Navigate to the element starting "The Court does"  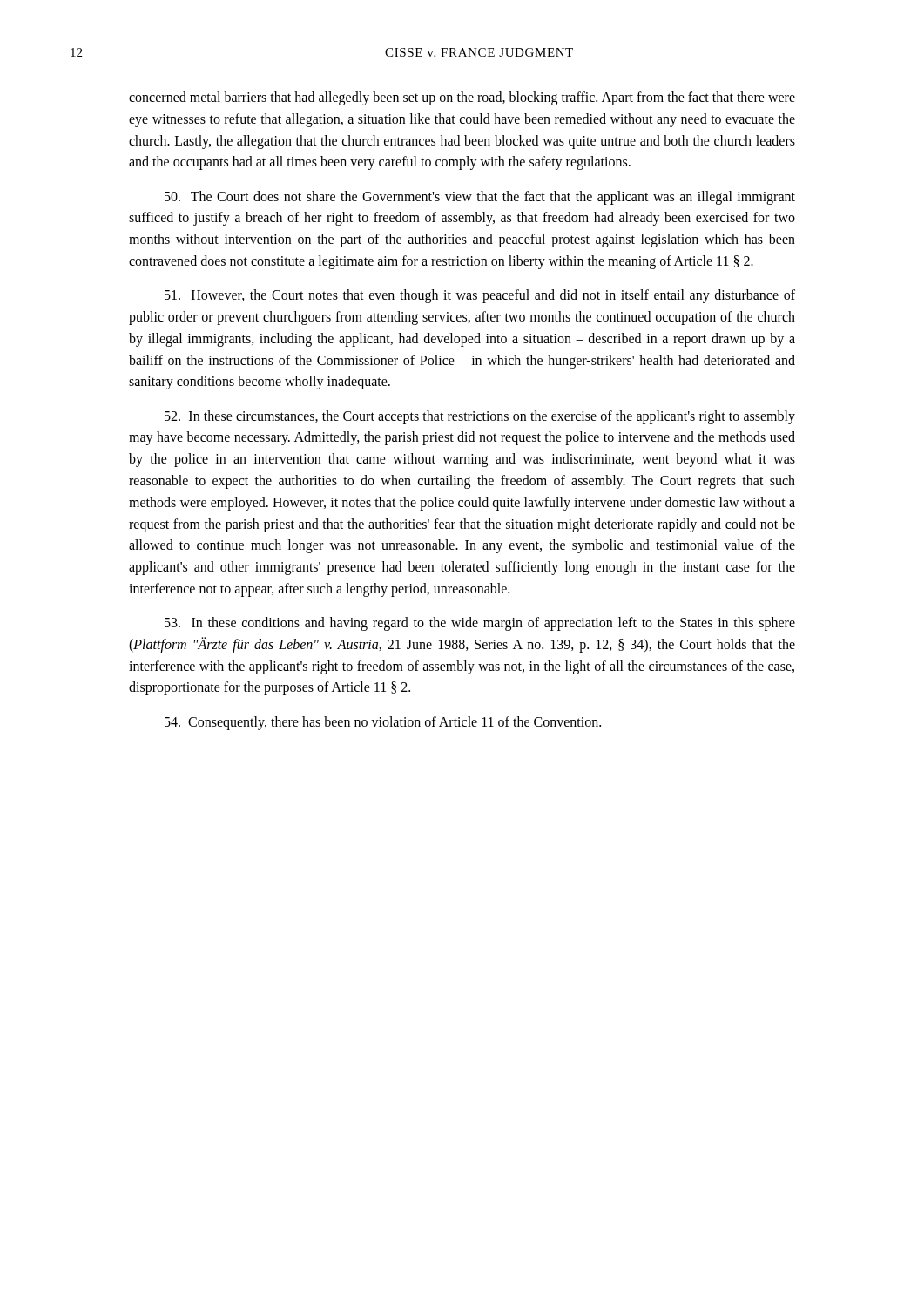point(462,229)
